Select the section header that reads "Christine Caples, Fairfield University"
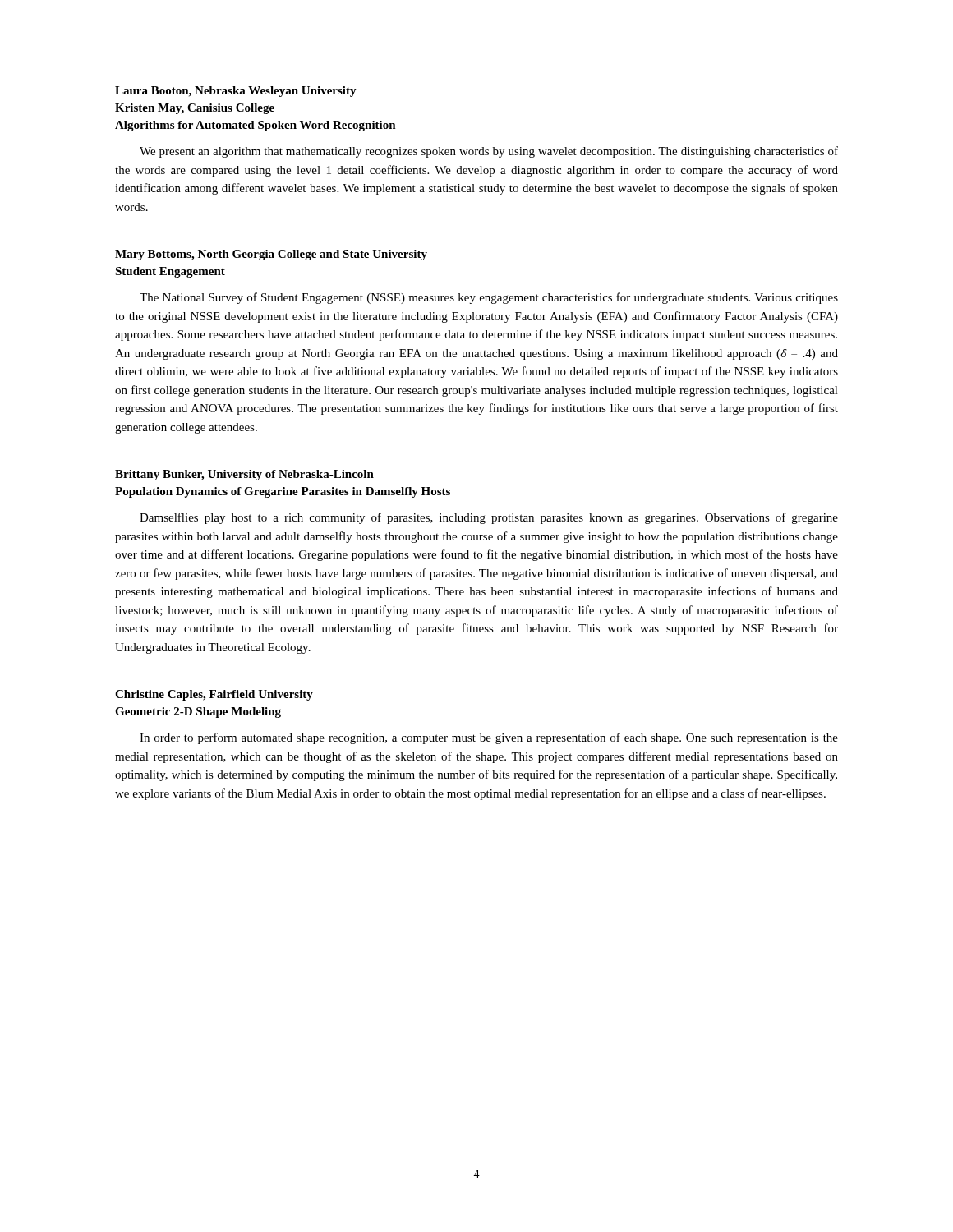Image resolution: width=953 pixels, height=1232 pixels. (214, 703)
